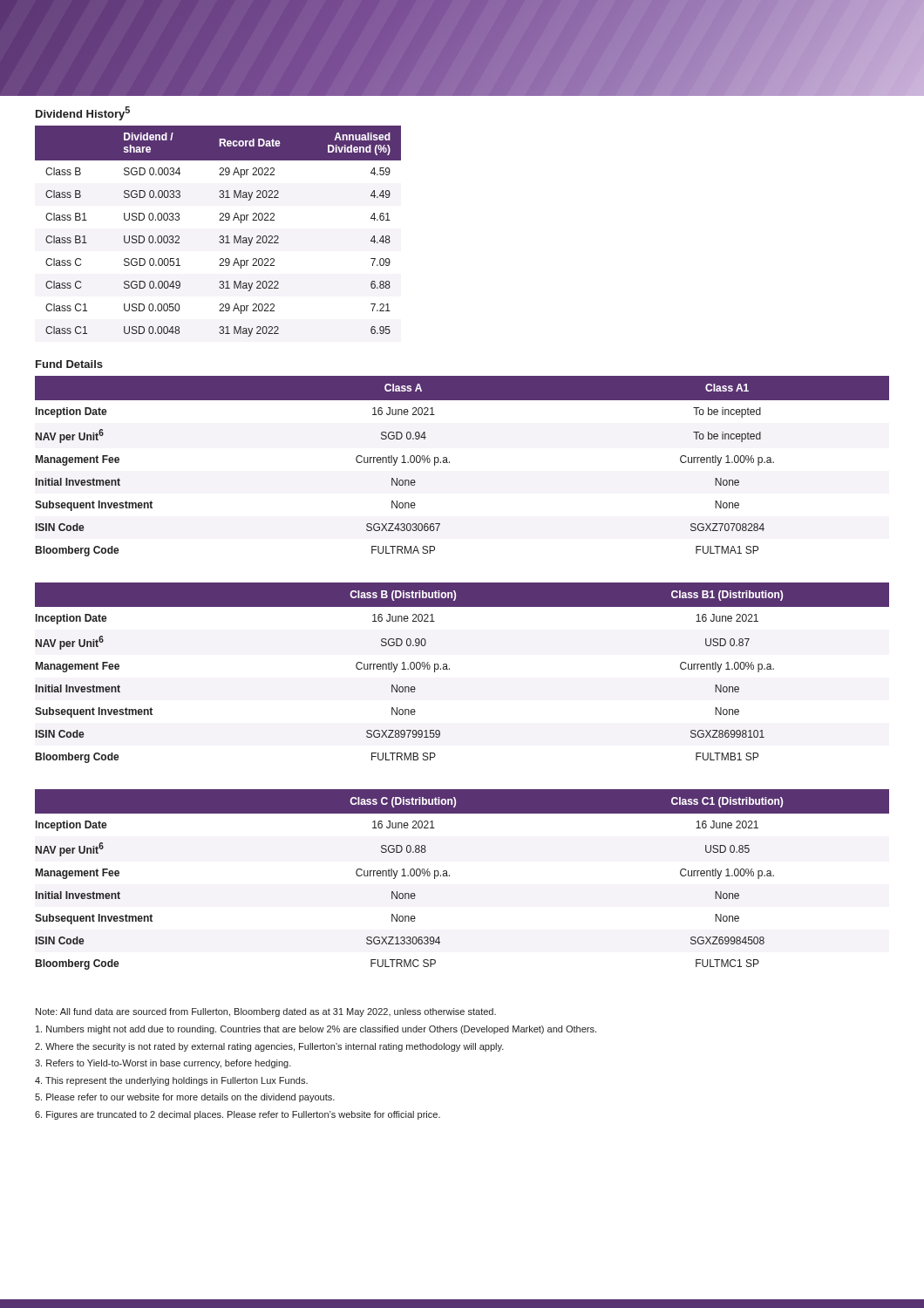Point to the block beginning "Note: All fund data are sourced"
Viewport: 924px width, 1308px height.
(x=266, y=1012)
